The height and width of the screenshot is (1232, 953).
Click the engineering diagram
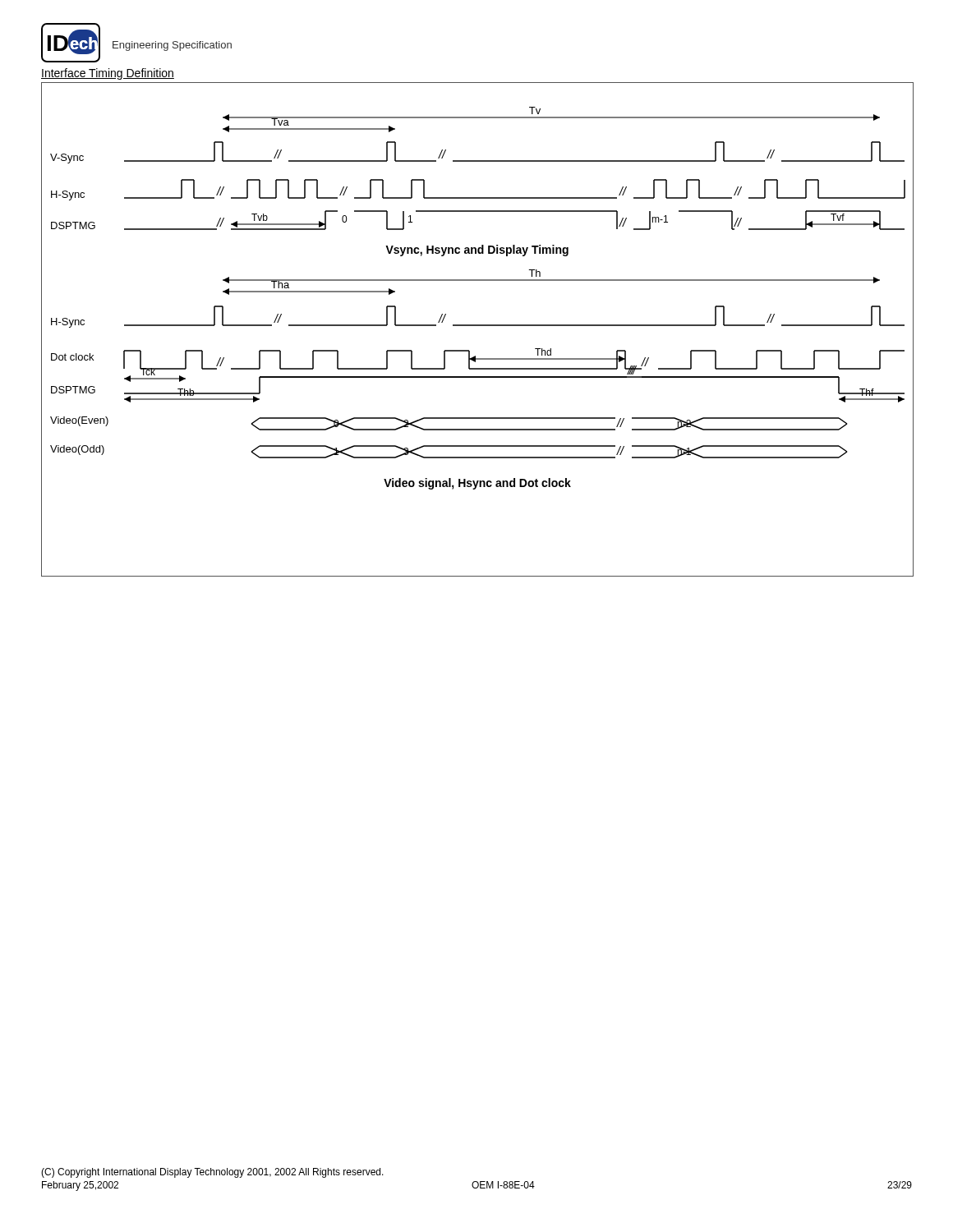click(x=477, y=329)
